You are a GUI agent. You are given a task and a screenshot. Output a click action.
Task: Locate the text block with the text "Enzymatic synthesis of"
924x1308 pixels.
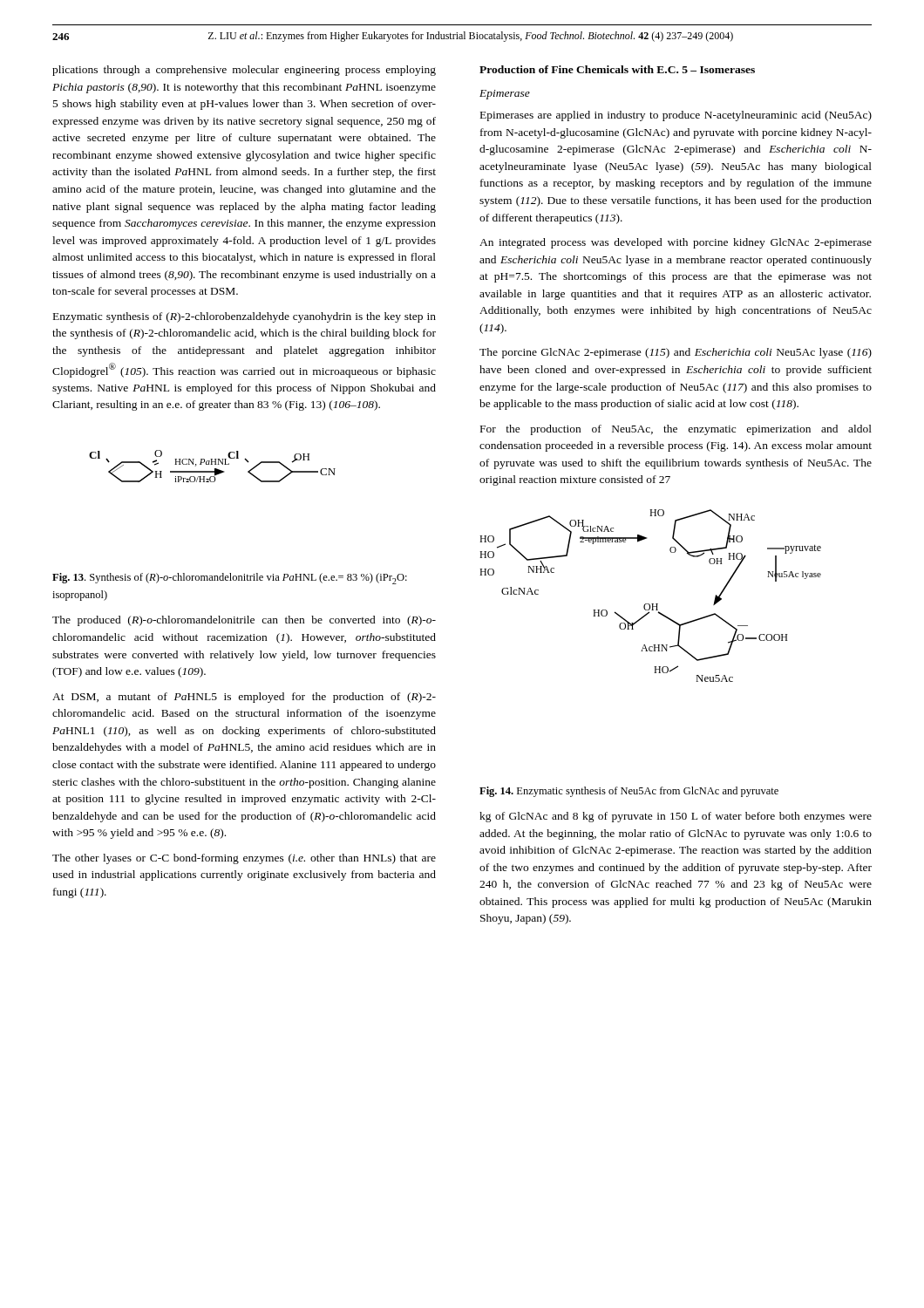click(x=244, y=360)
